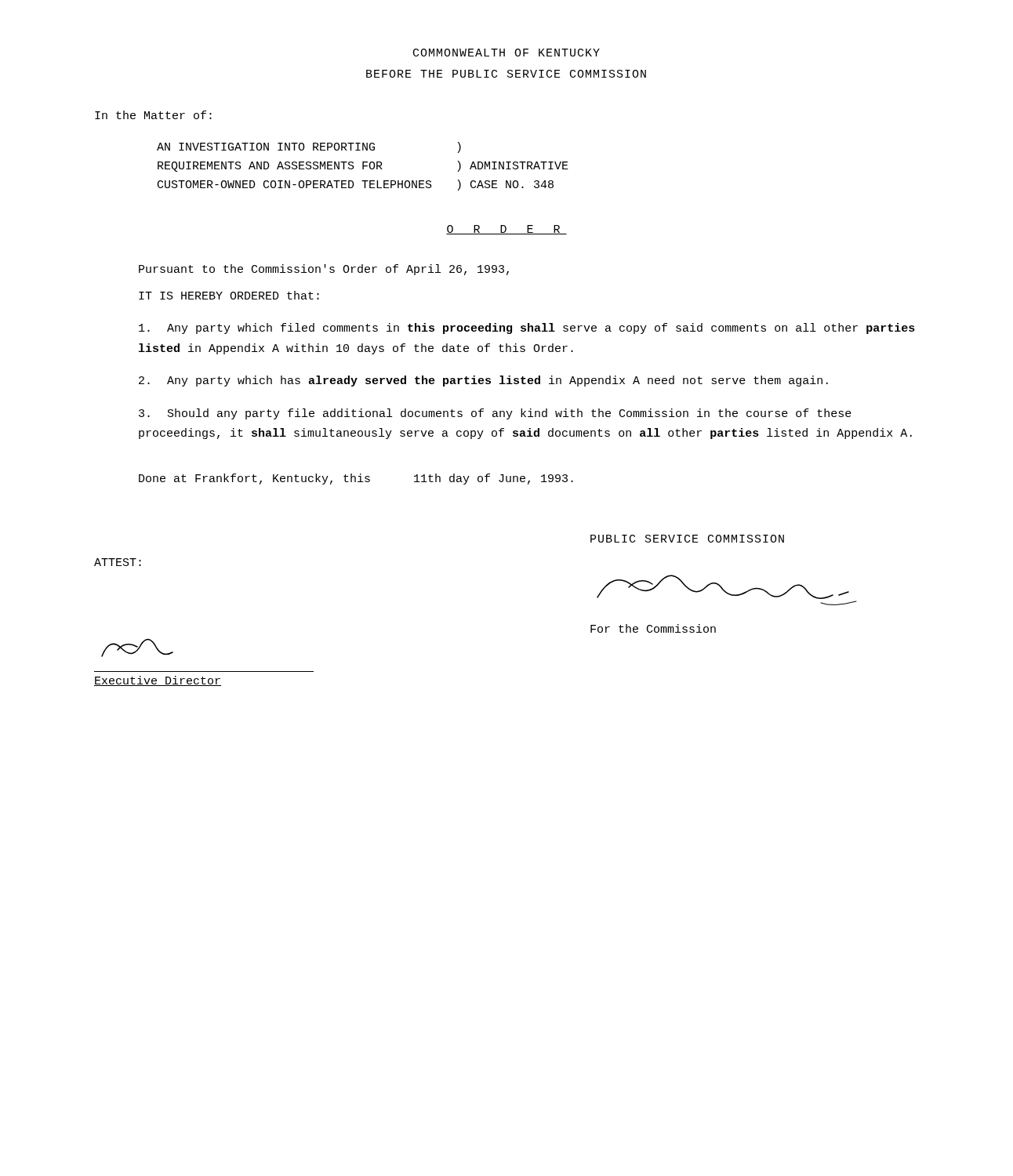Click the passage that begins "Pursuant to the Commission's"
Image resolution: width=1013 pixels, height=1176 pixels.
click(x=325, y=270)
